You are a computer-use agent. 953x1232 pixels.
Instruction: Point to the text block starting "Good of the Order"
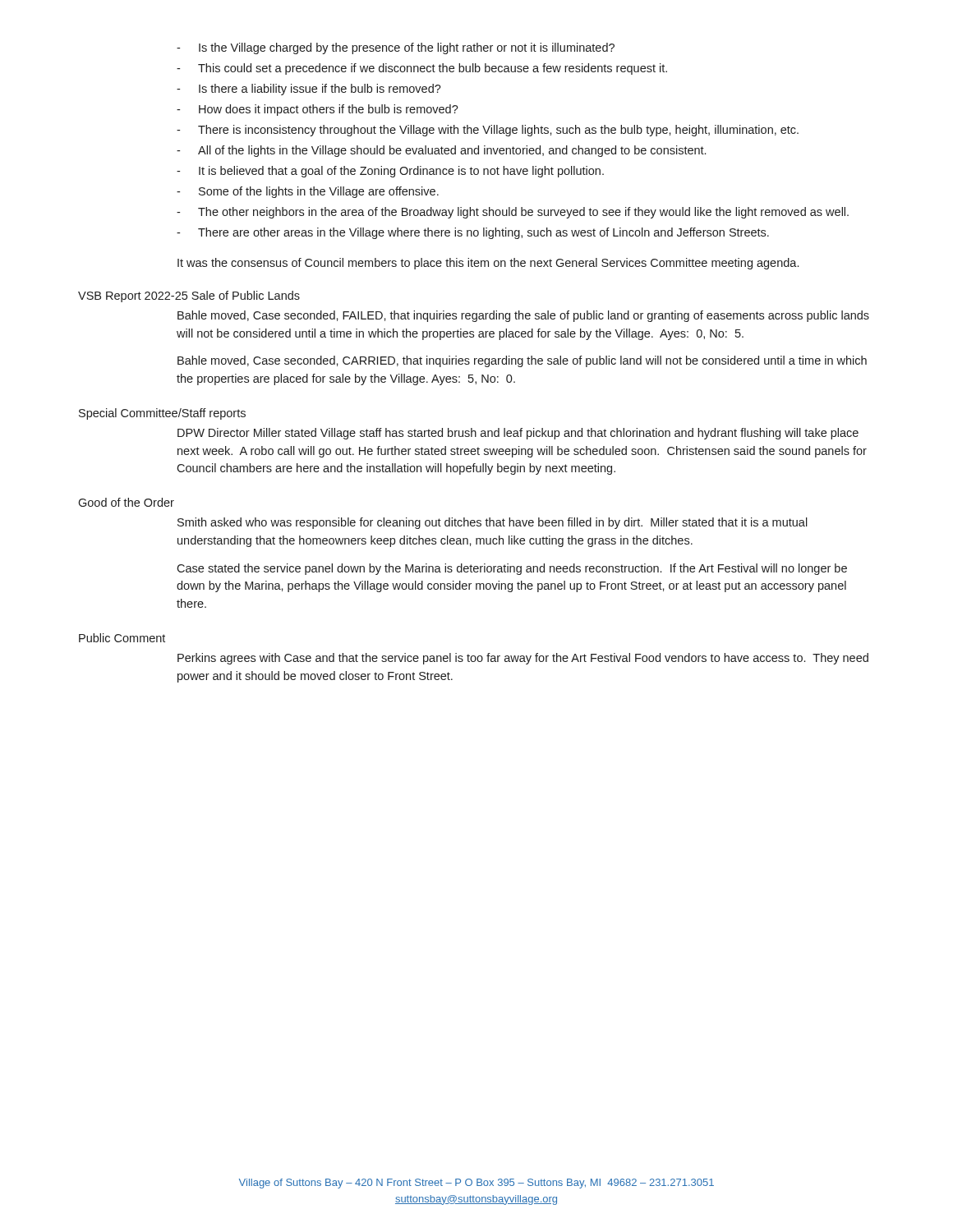[126, 503]
